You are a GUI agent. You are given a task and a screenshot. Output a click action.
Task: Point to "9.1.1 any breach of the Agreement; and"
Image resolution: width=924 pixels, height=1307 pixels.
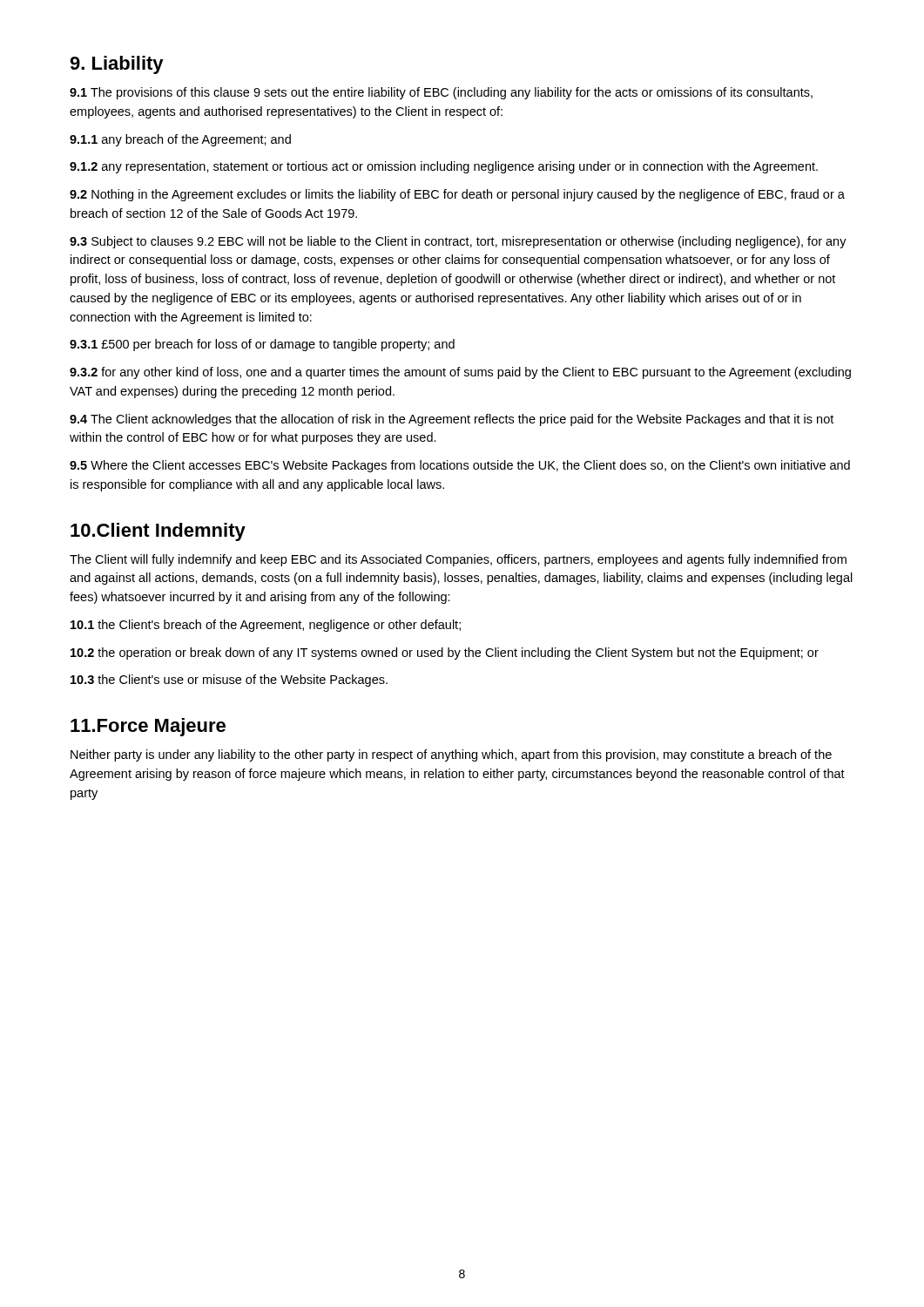[x=181, y=139]
